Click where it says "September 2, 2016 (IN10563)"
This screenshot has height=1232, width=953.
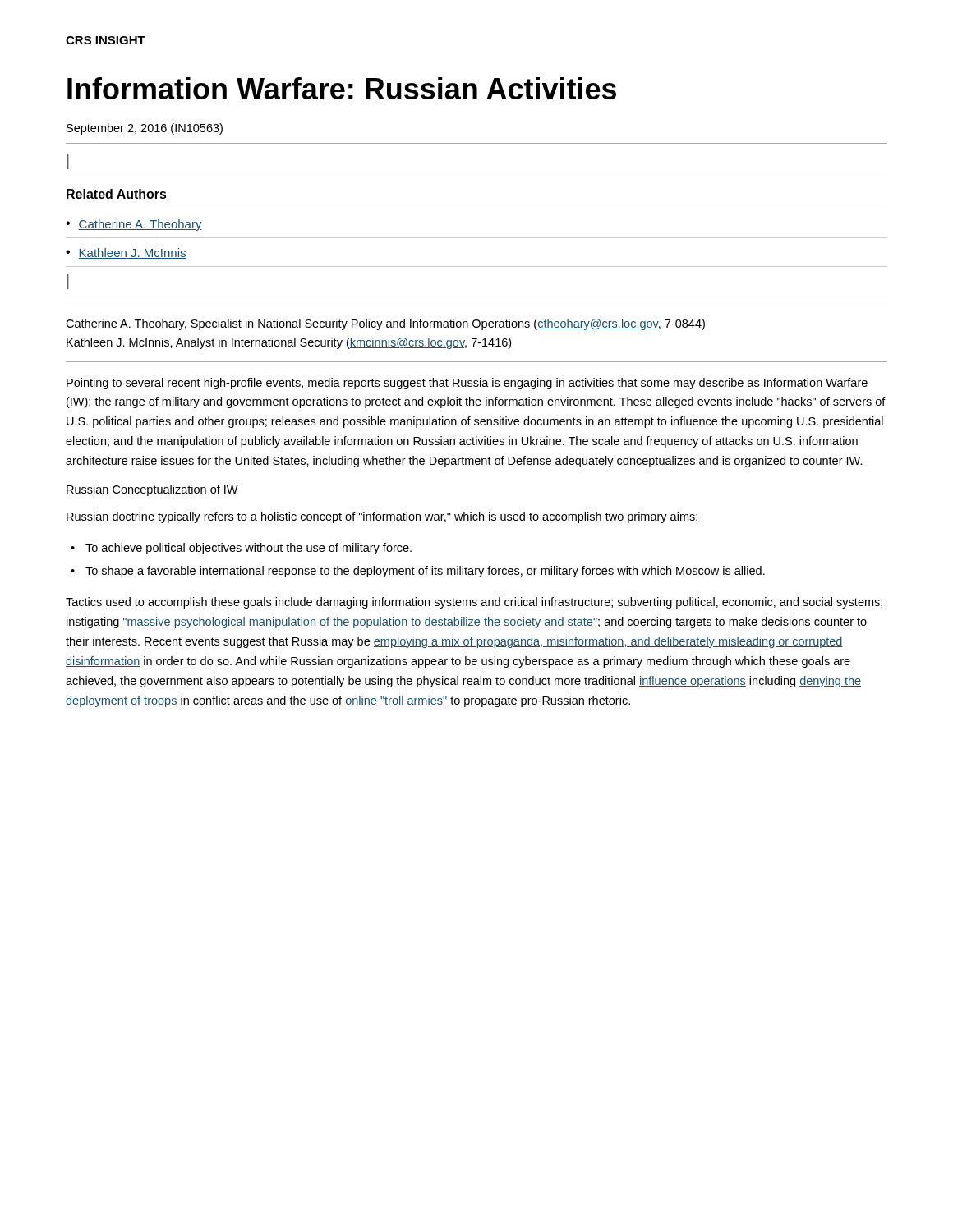pyautogui.click(x=145, y=129)
